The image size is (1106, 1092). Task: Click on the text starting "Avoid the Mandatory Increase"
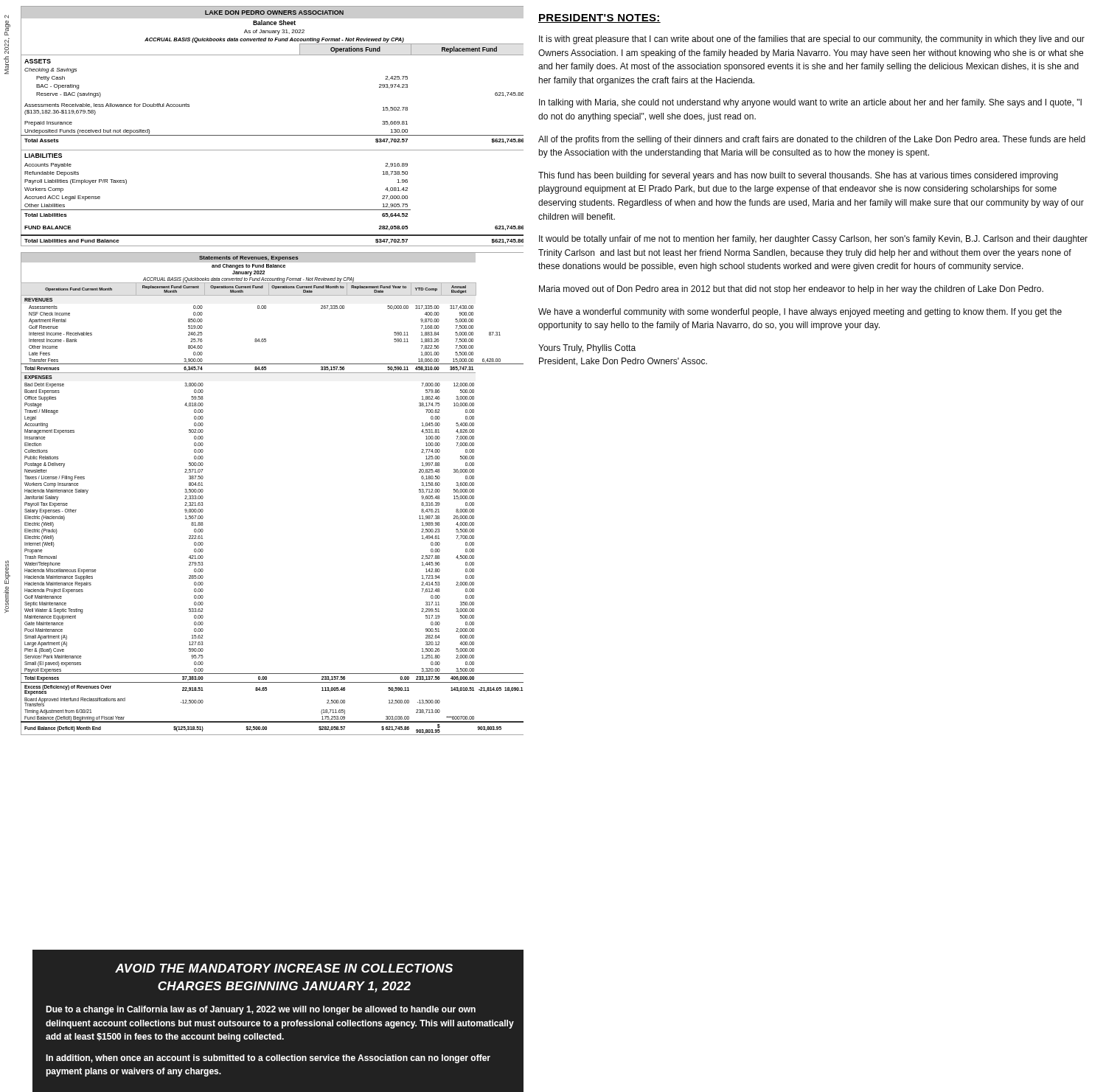pos(284,1020)
